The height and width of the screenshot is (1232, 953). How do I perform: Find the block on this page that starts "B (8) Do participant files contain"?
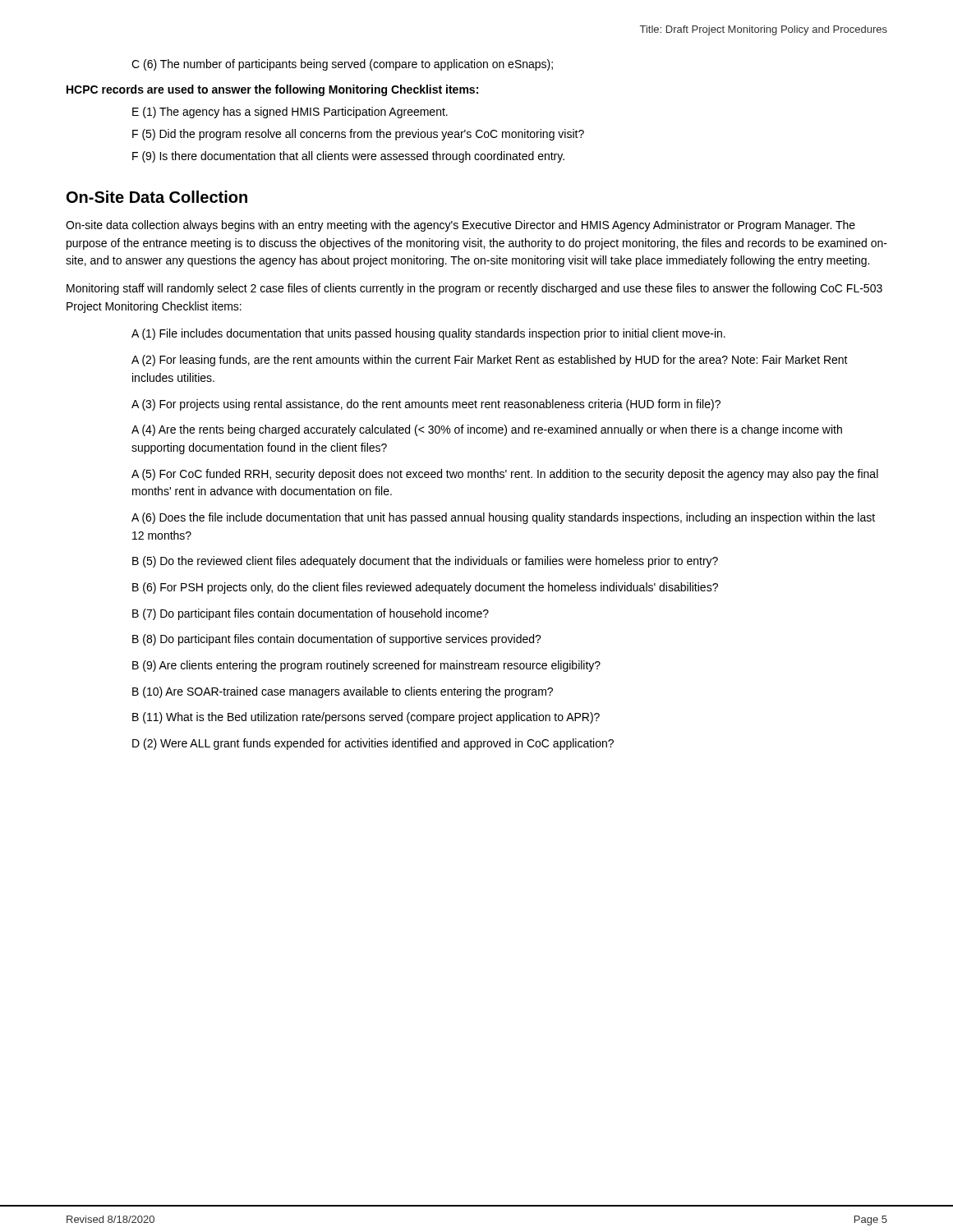[336, 639]
